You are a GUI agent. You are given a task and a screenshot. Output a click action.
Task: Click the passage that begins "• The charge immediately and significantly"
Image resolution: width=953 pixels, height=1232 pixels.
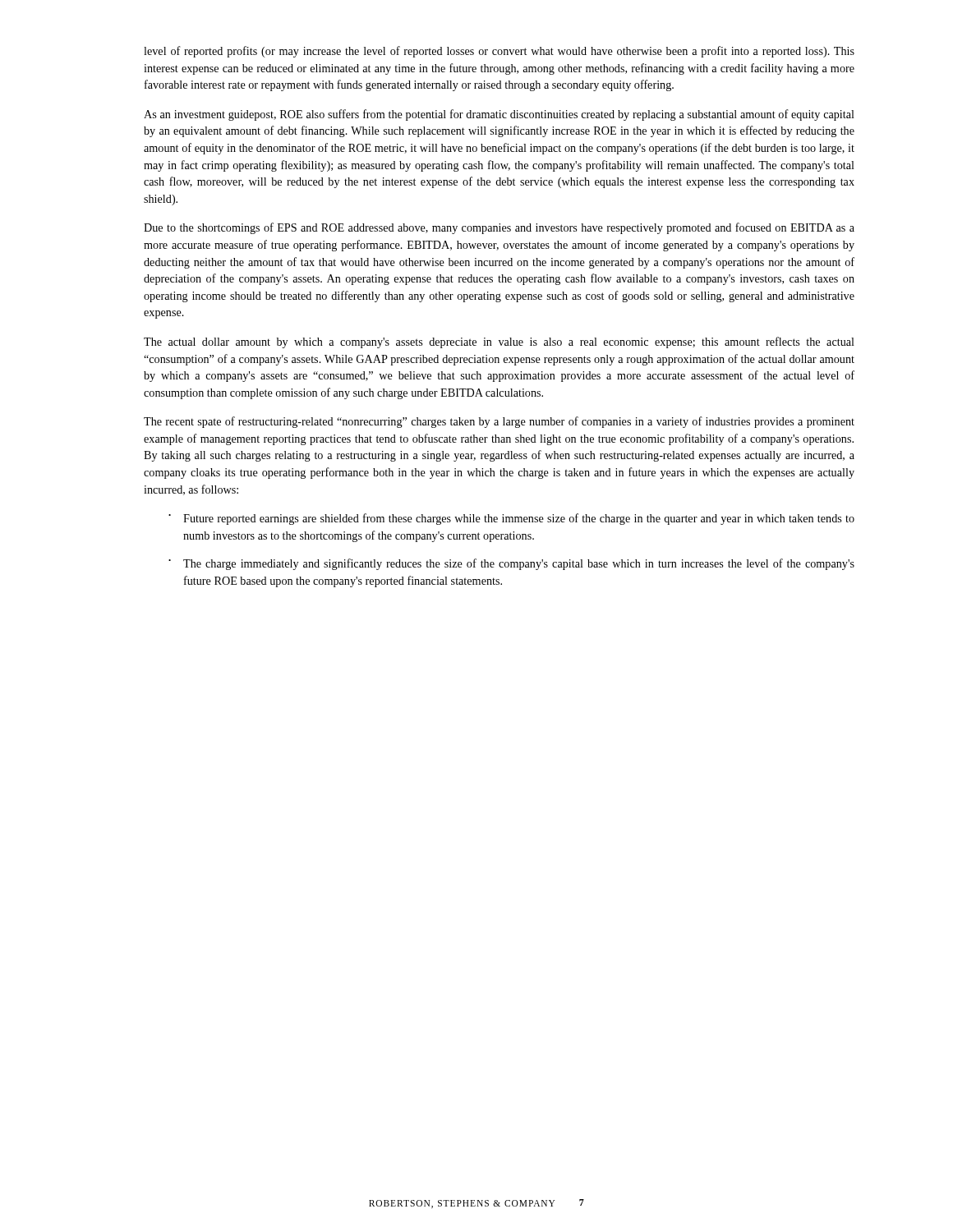coord(511,573)
